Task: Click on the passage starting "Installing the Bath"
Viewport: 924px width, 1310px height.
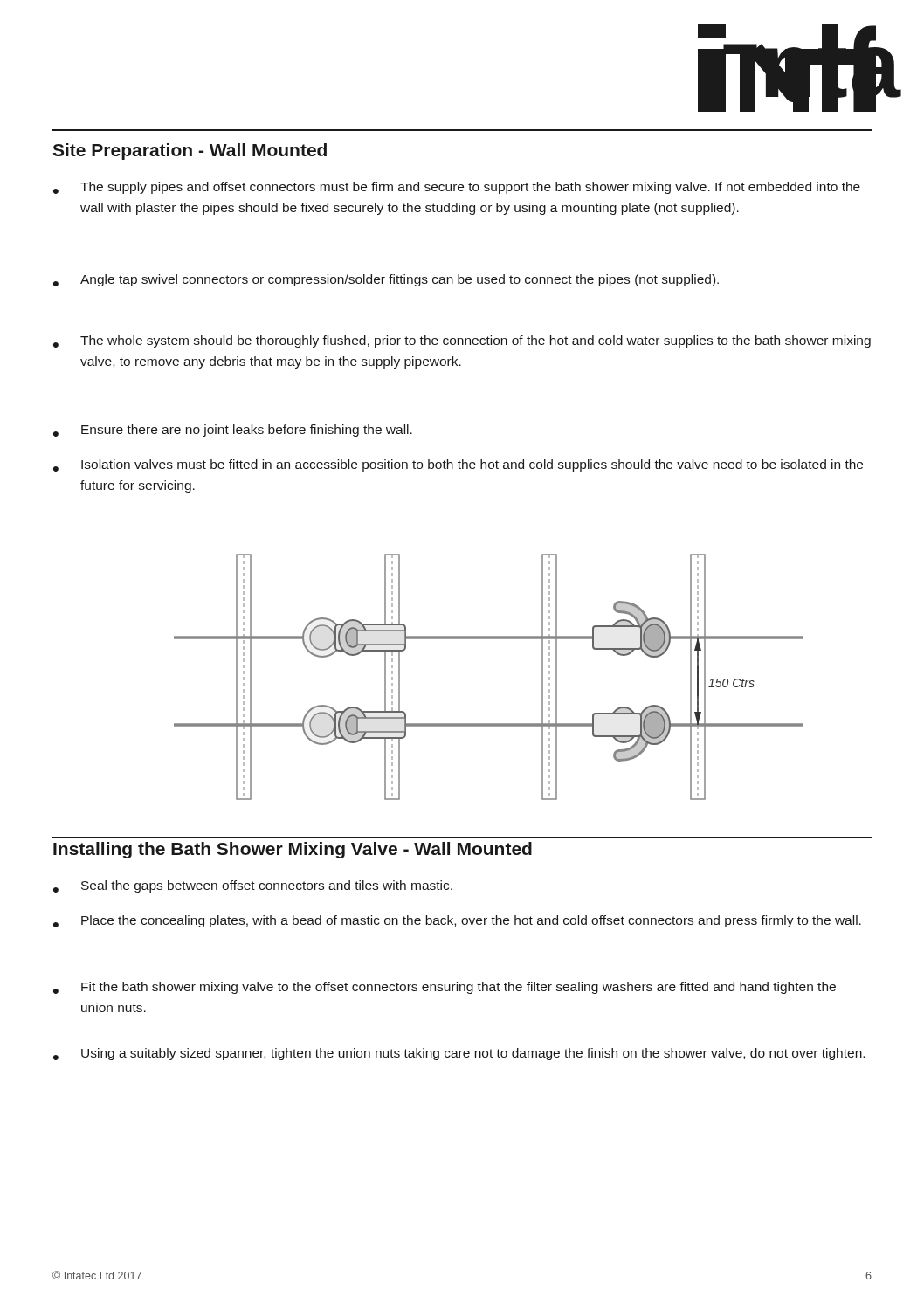Action: (x=293, y=848)
